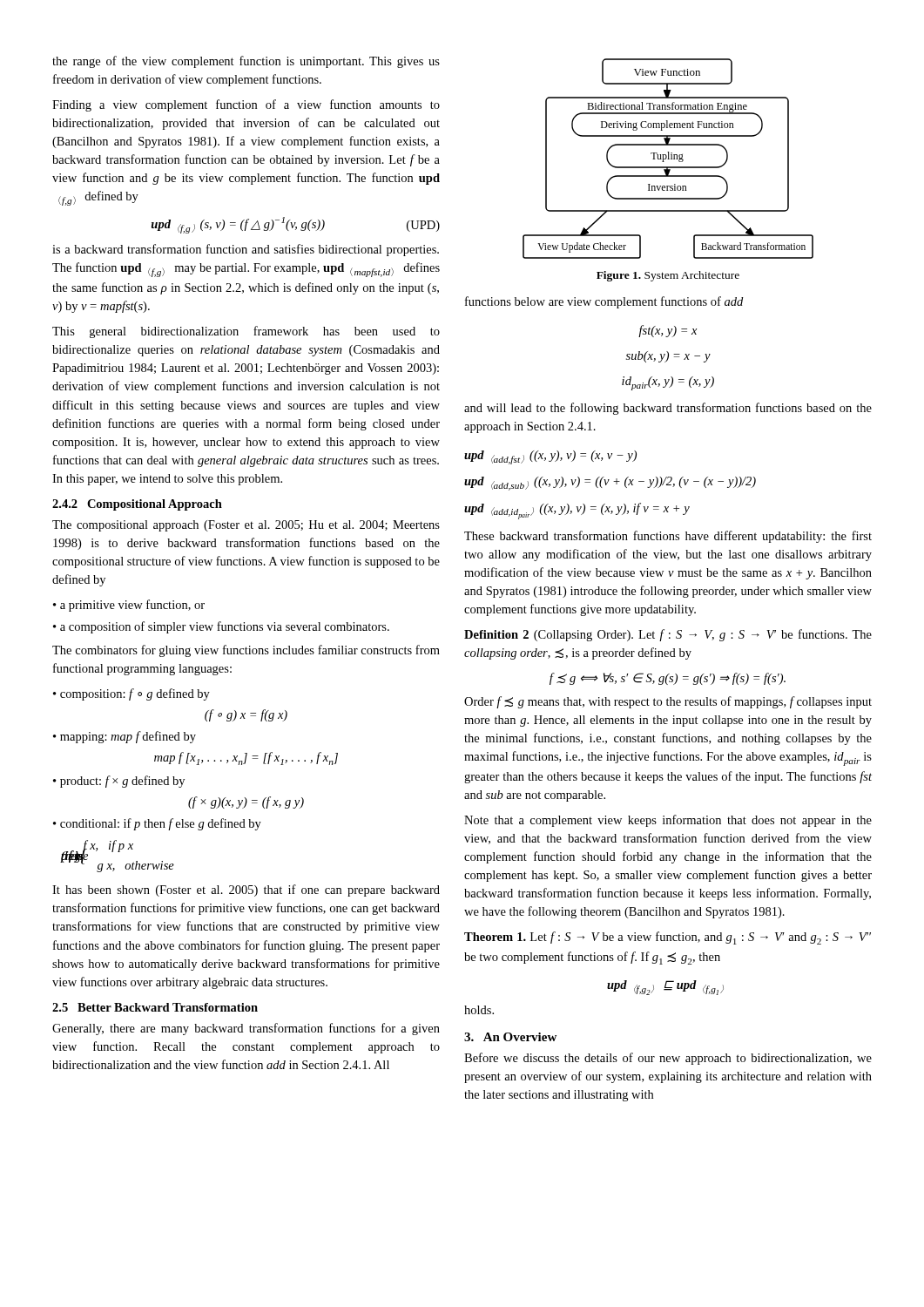This screenshot has height=1307, width=924.
Task: Find the flowchart
Action: coord(668,157)
